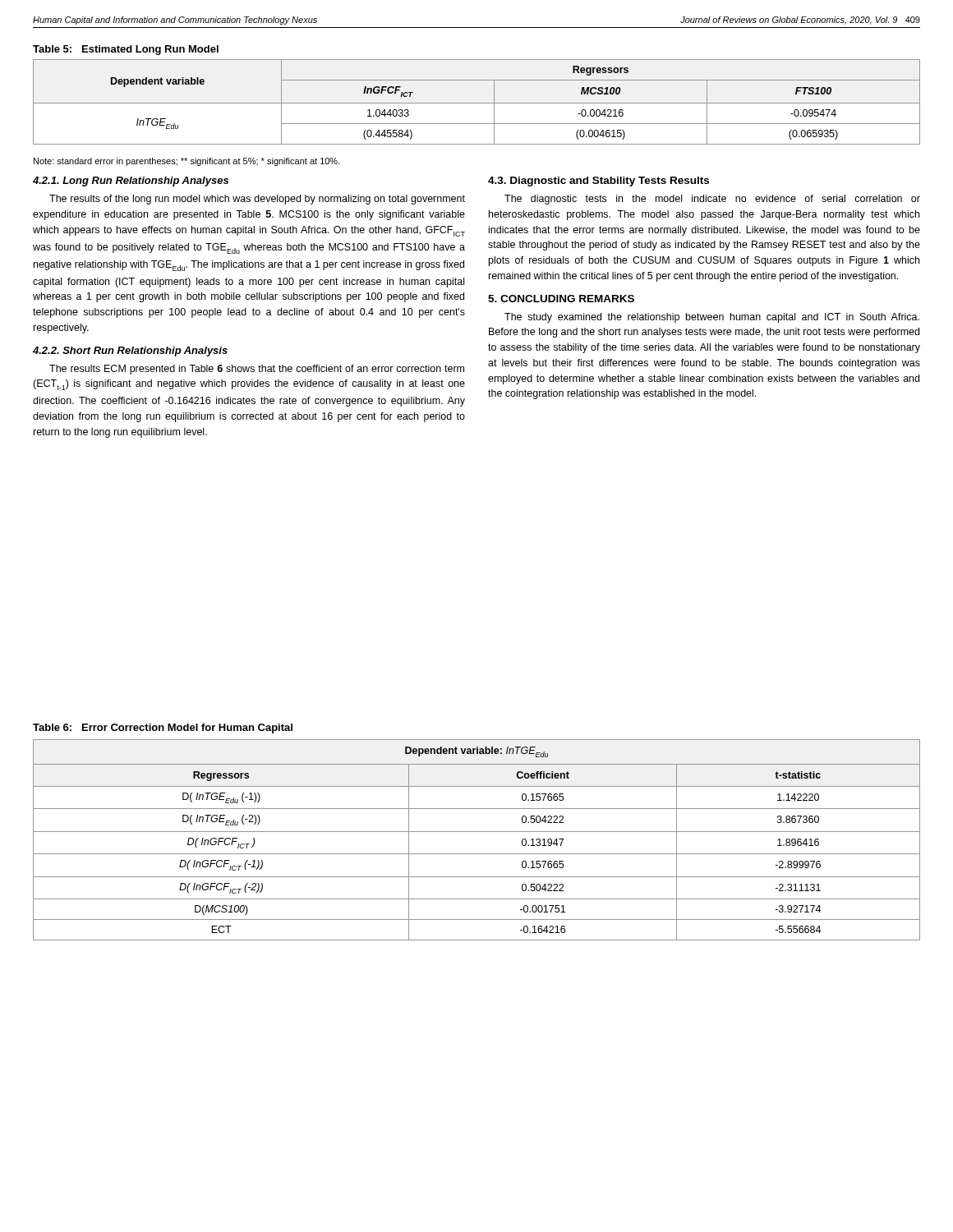953x1232 pixels.
Task: Point to the element starting "Table 5: Estimated Long Run Model"
Action: [x=126, y=49]
